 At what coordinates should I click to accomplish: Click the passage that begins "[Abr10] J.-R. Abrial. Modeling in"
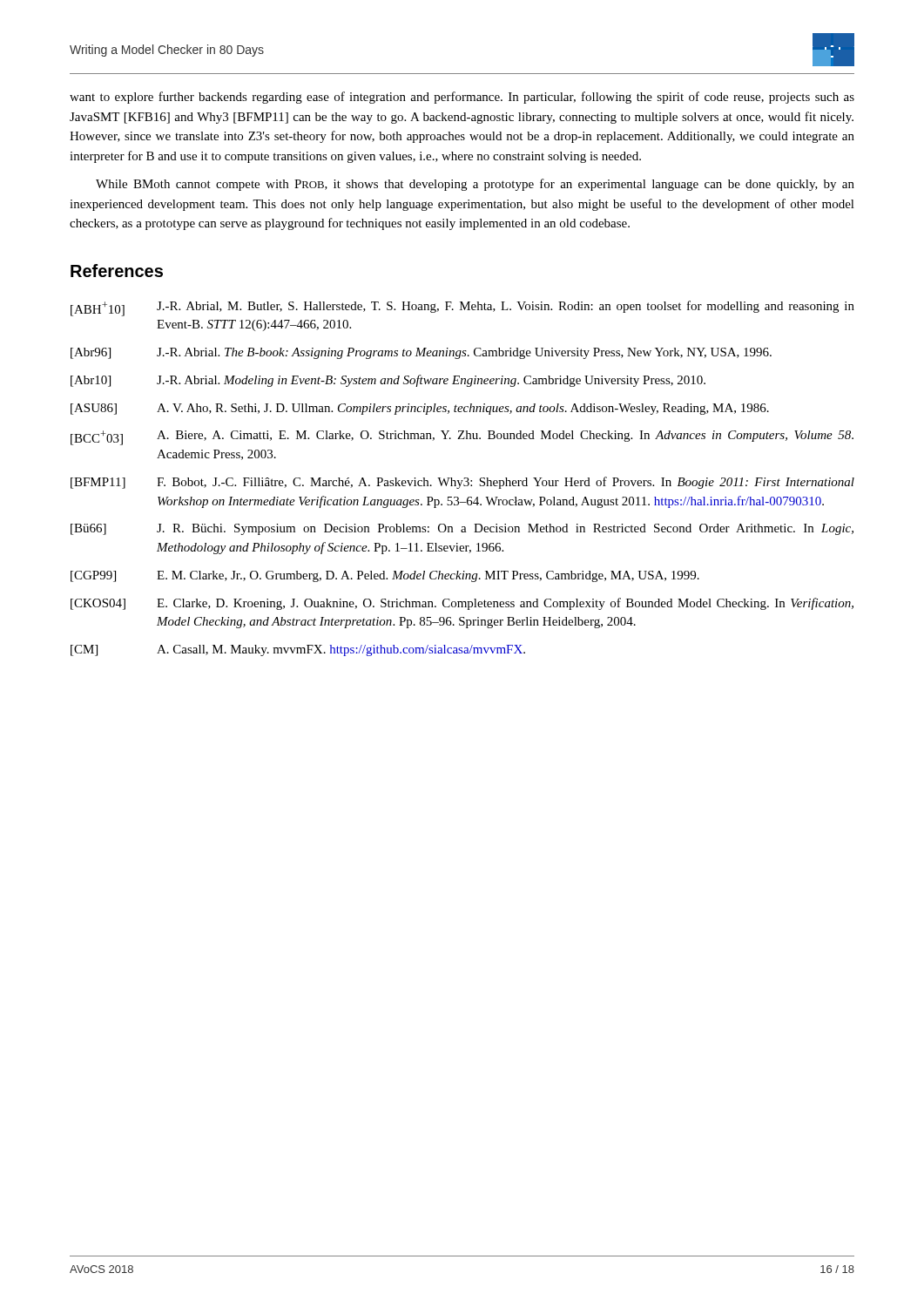462,380
